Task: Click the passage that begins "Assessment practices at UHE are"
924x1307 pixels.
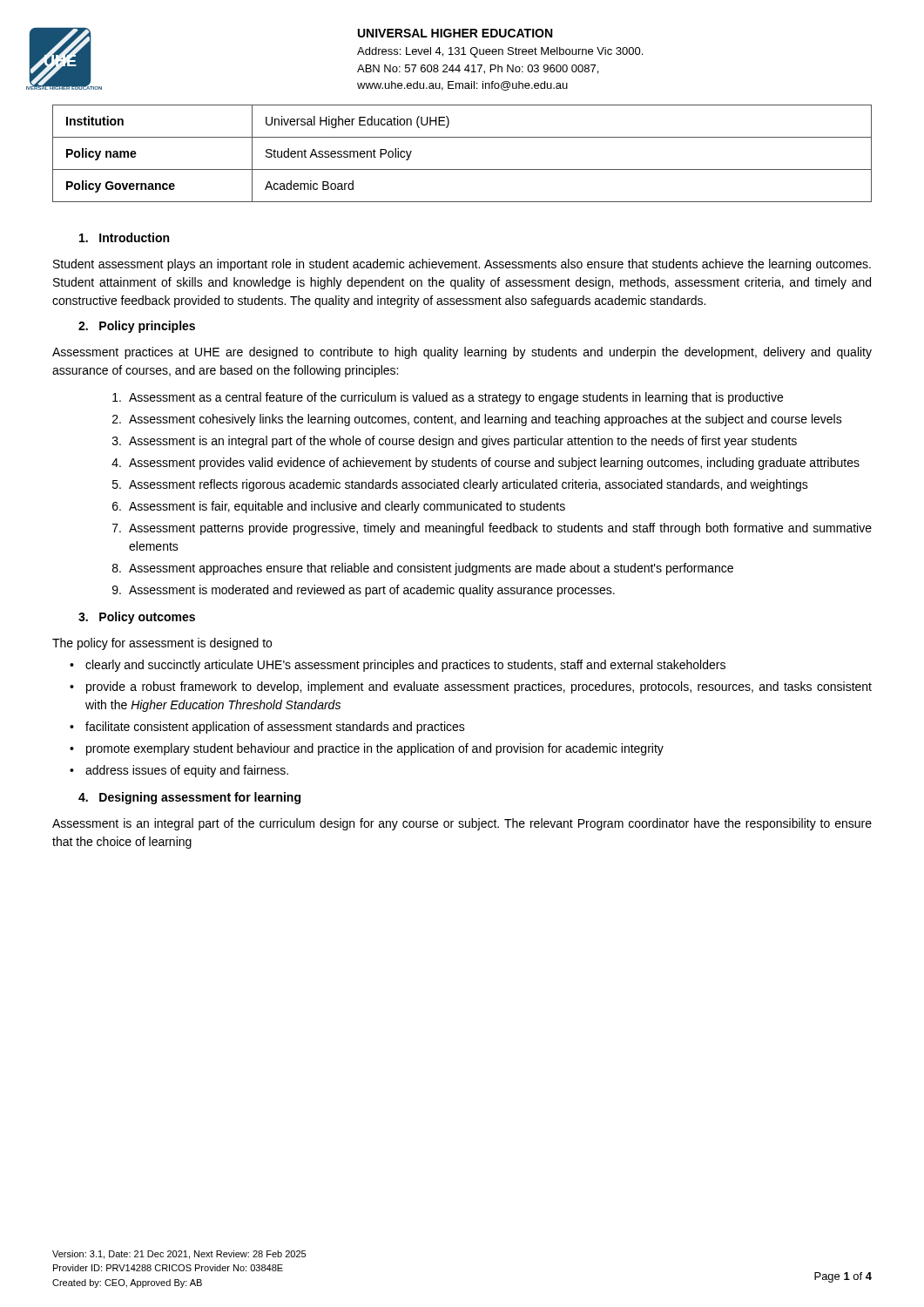Action: [462, 361]
